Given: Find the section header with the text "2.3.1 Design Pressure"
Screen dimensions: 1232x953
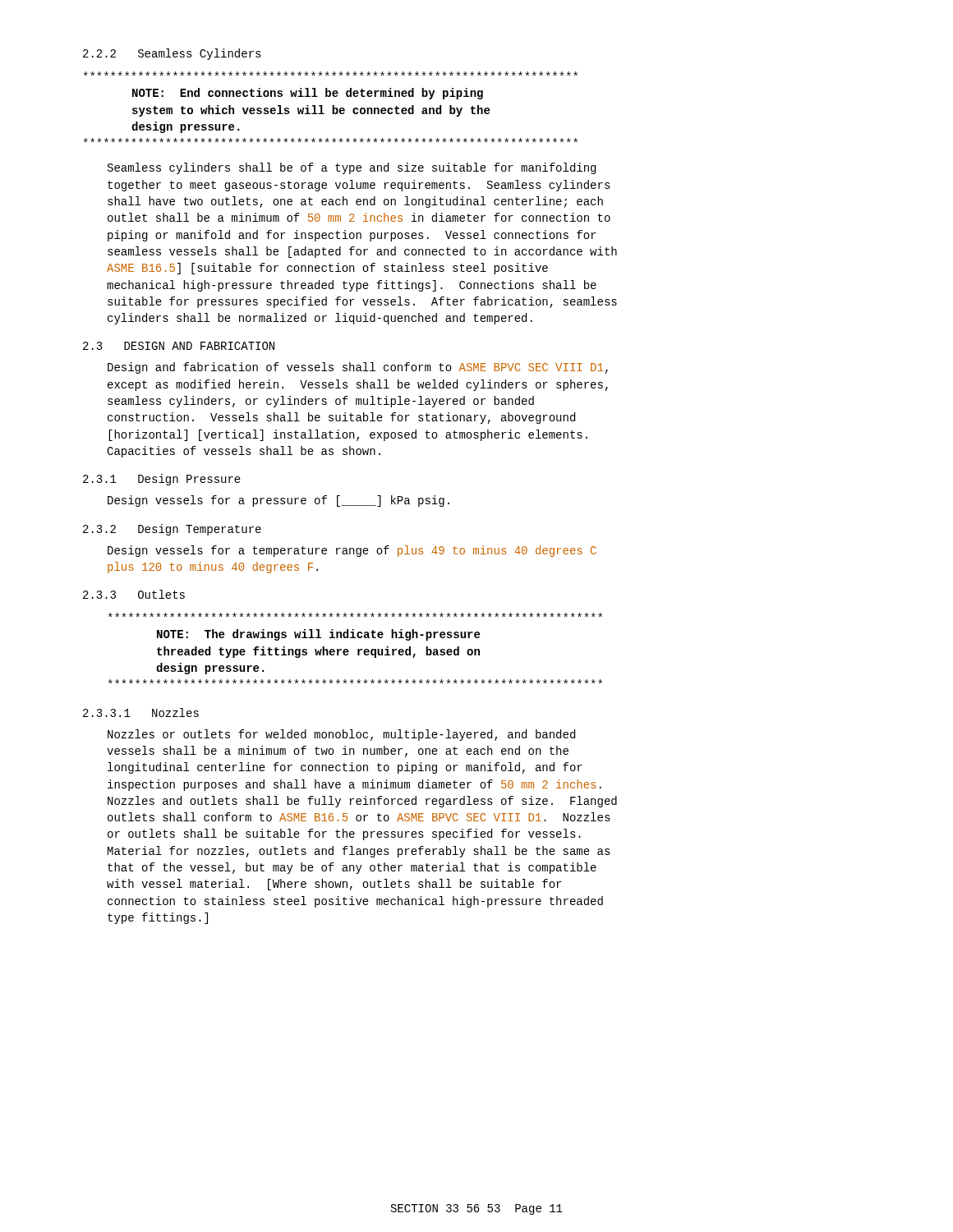Looking at the screenshot, I should [162, 480].
